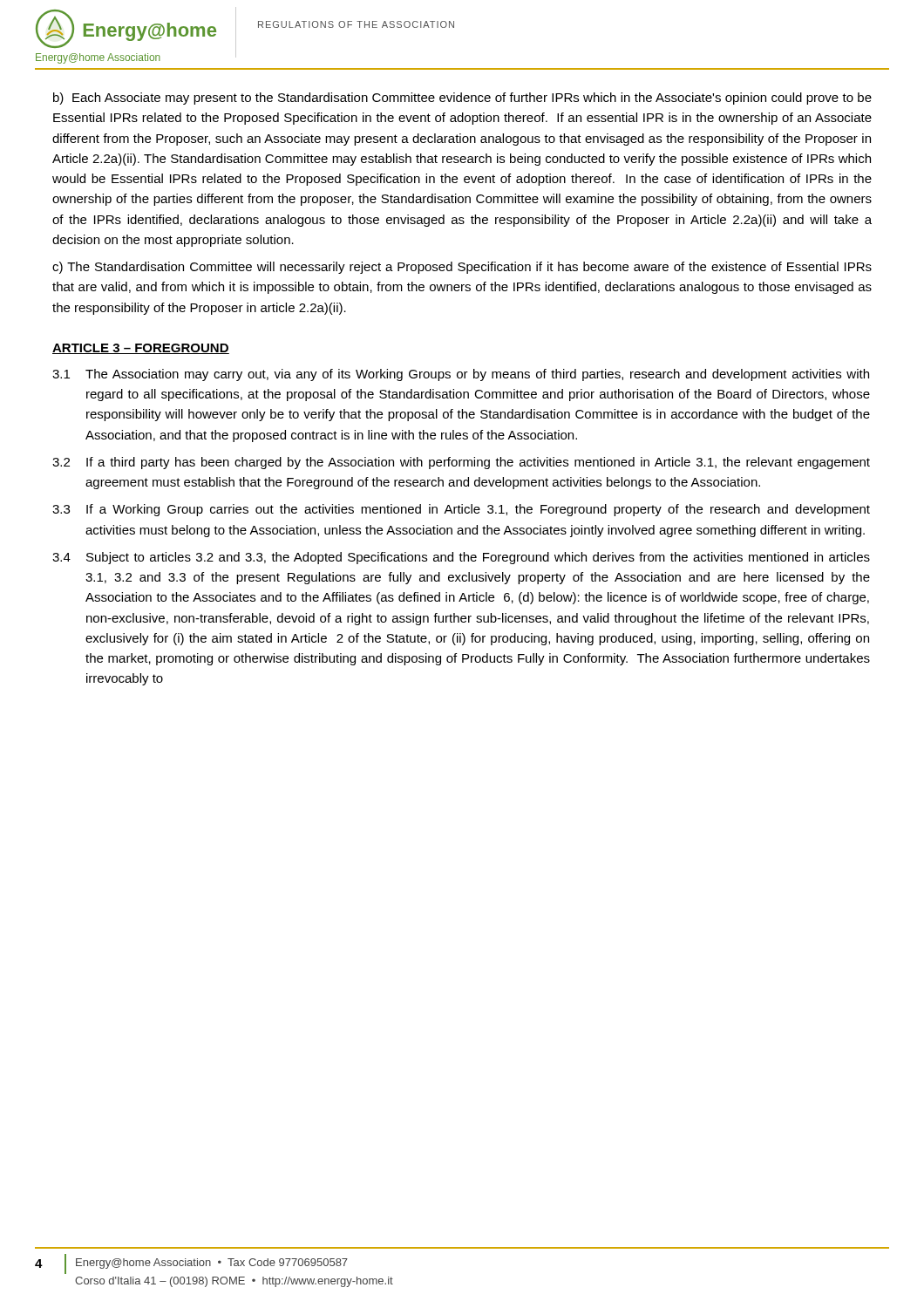Select the element starting "c) The Standardisation Committee"
924x1308 pixels.
pos(462,287)
